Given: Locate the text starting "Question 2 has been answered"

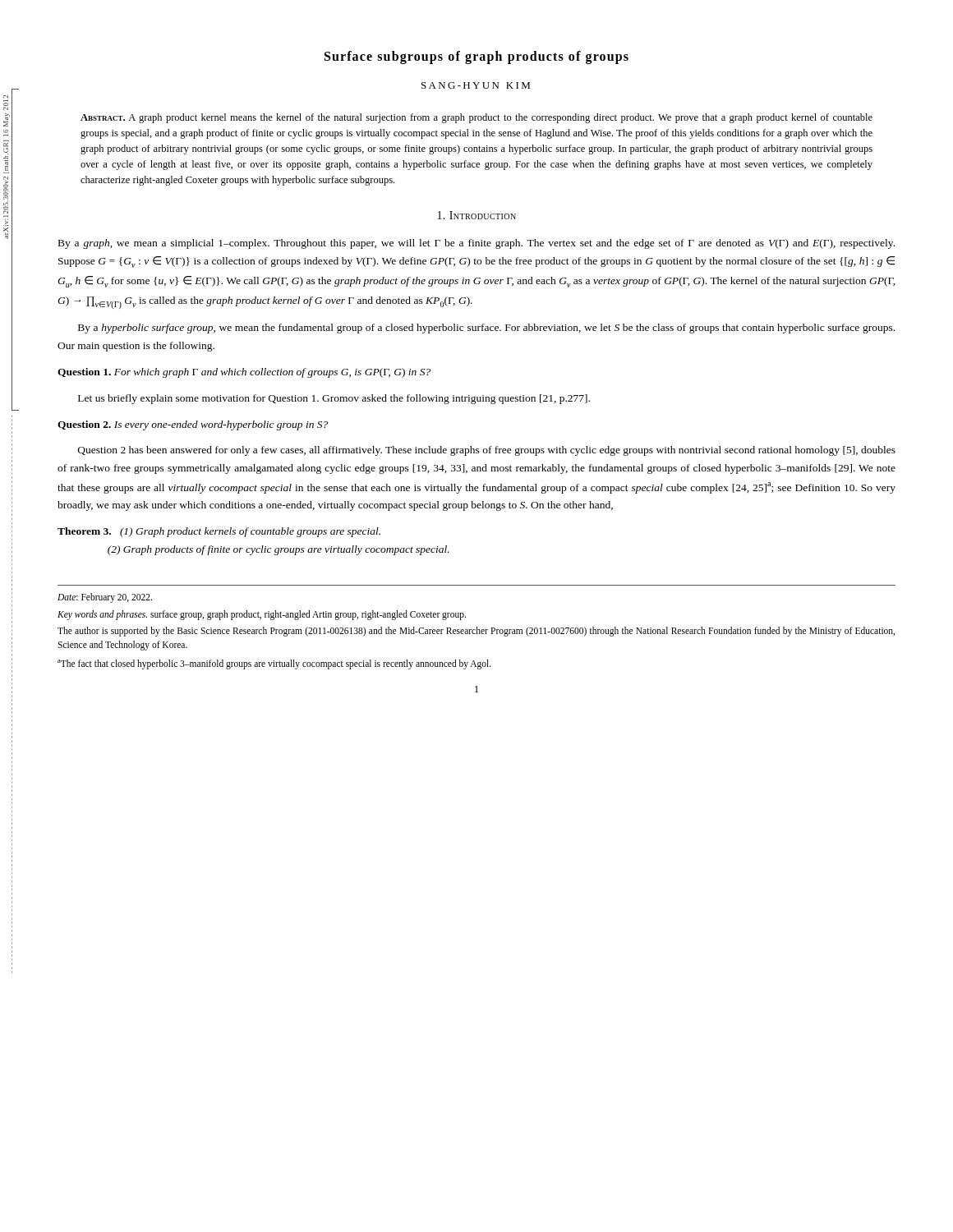Looking at the screenshot, I should (476, 478).
